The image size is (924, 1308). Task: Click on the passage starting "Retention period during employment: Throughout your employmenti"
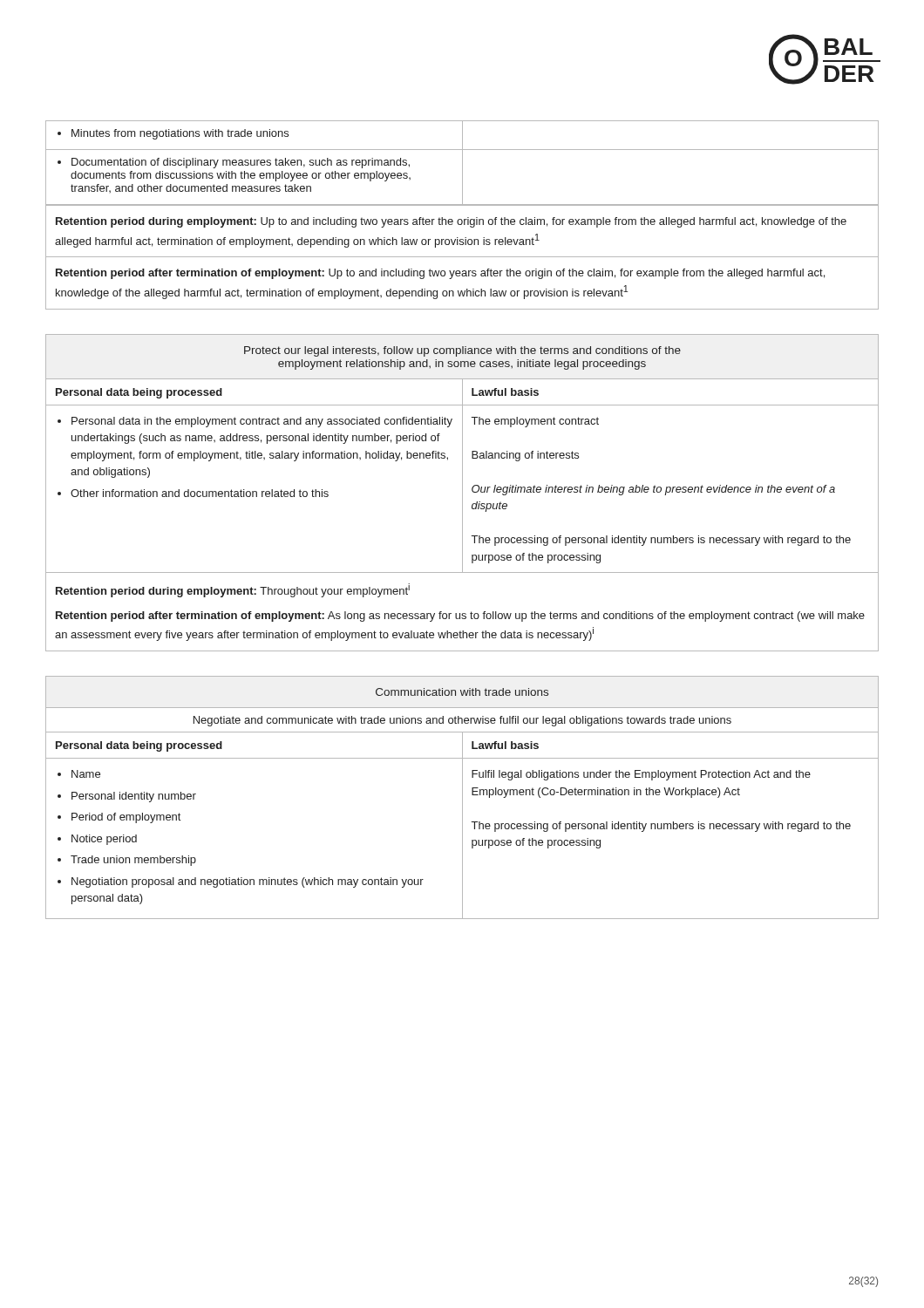pyautogui.click(x=232, y=590)
